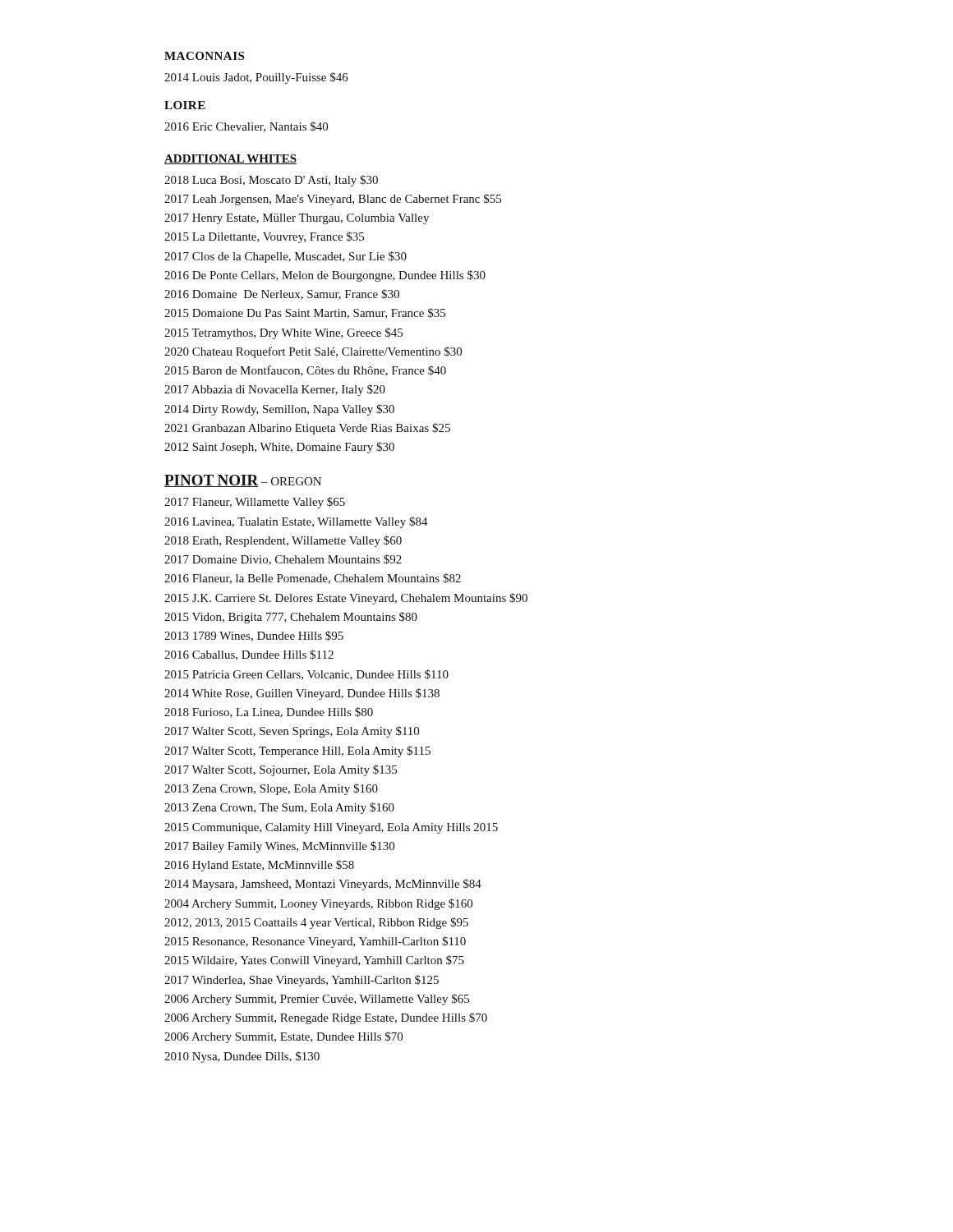Select the list item with the text "2012 Saint Joseph, White, Domaine Faury"
Screen dimensions: 1232x953
coord(280,447)
